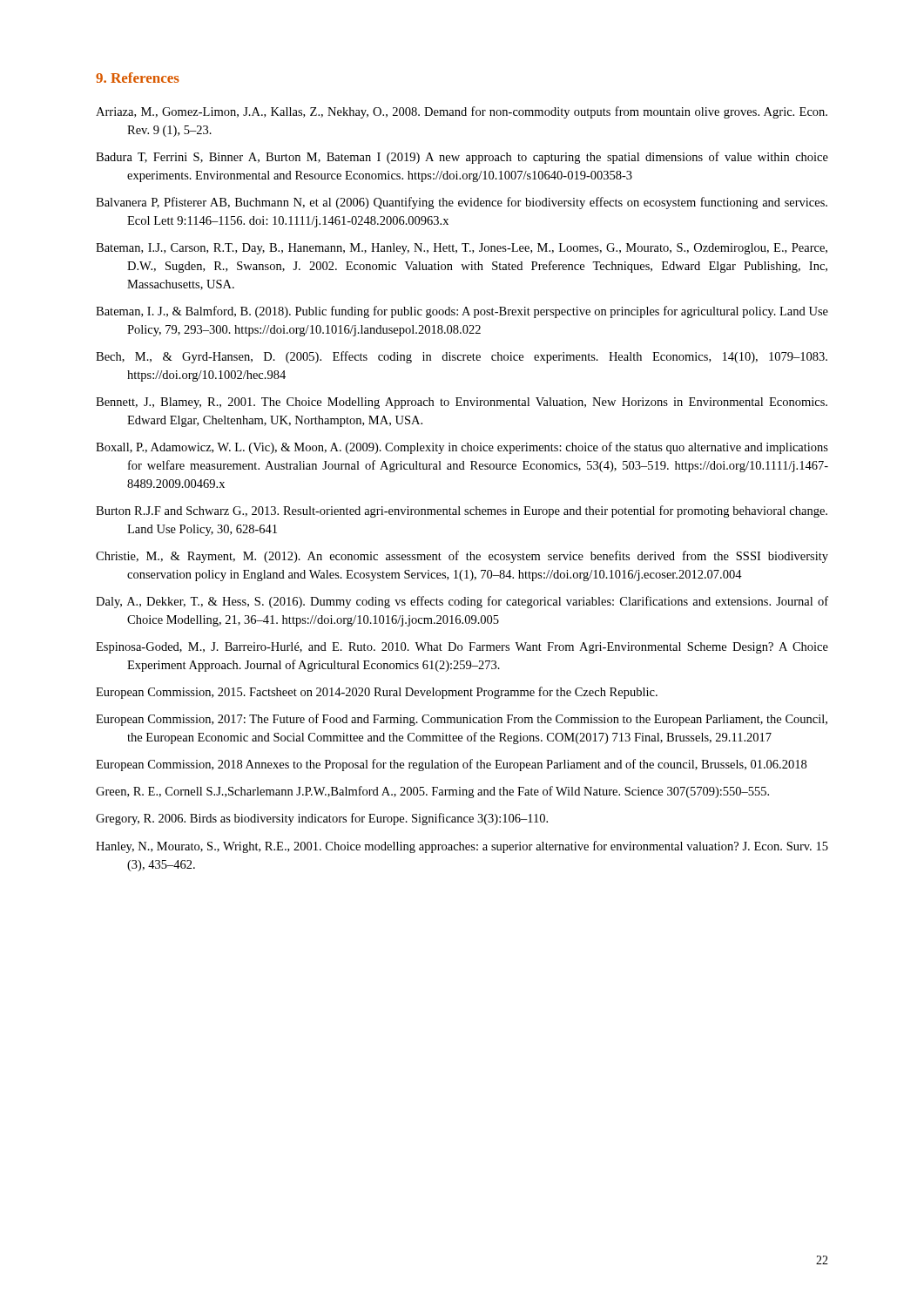Click on the list item that reads "Daly, A., Dekker, T., &"

pyautogui.click(x=462, y=611)
